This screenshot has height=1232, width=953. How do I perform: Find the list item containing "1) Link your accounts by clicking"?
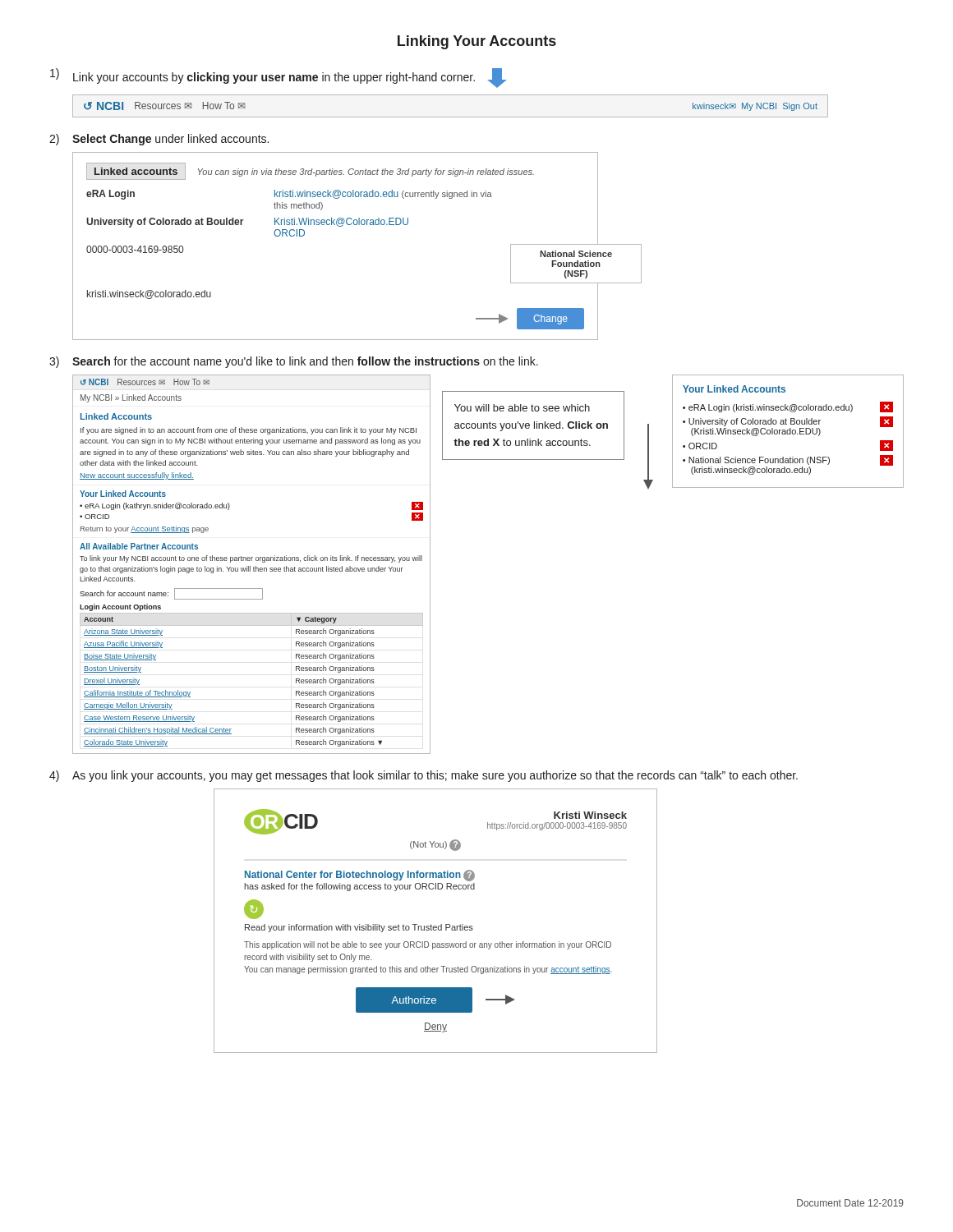click(279, 78)
